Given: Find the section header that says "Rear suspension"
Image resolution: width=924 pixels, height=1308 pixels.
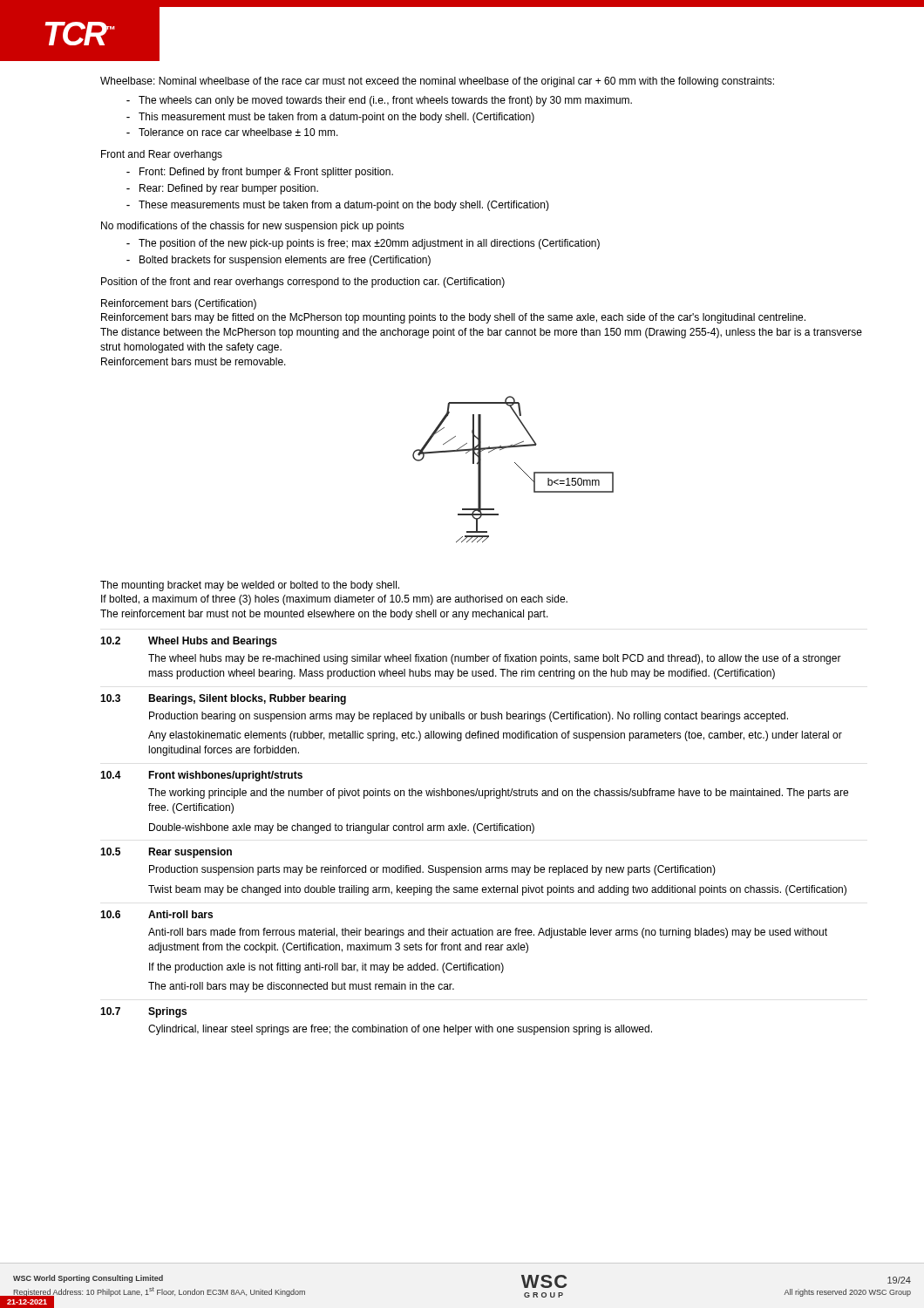Looking at the screenshot, I should (x=190, y=852).
